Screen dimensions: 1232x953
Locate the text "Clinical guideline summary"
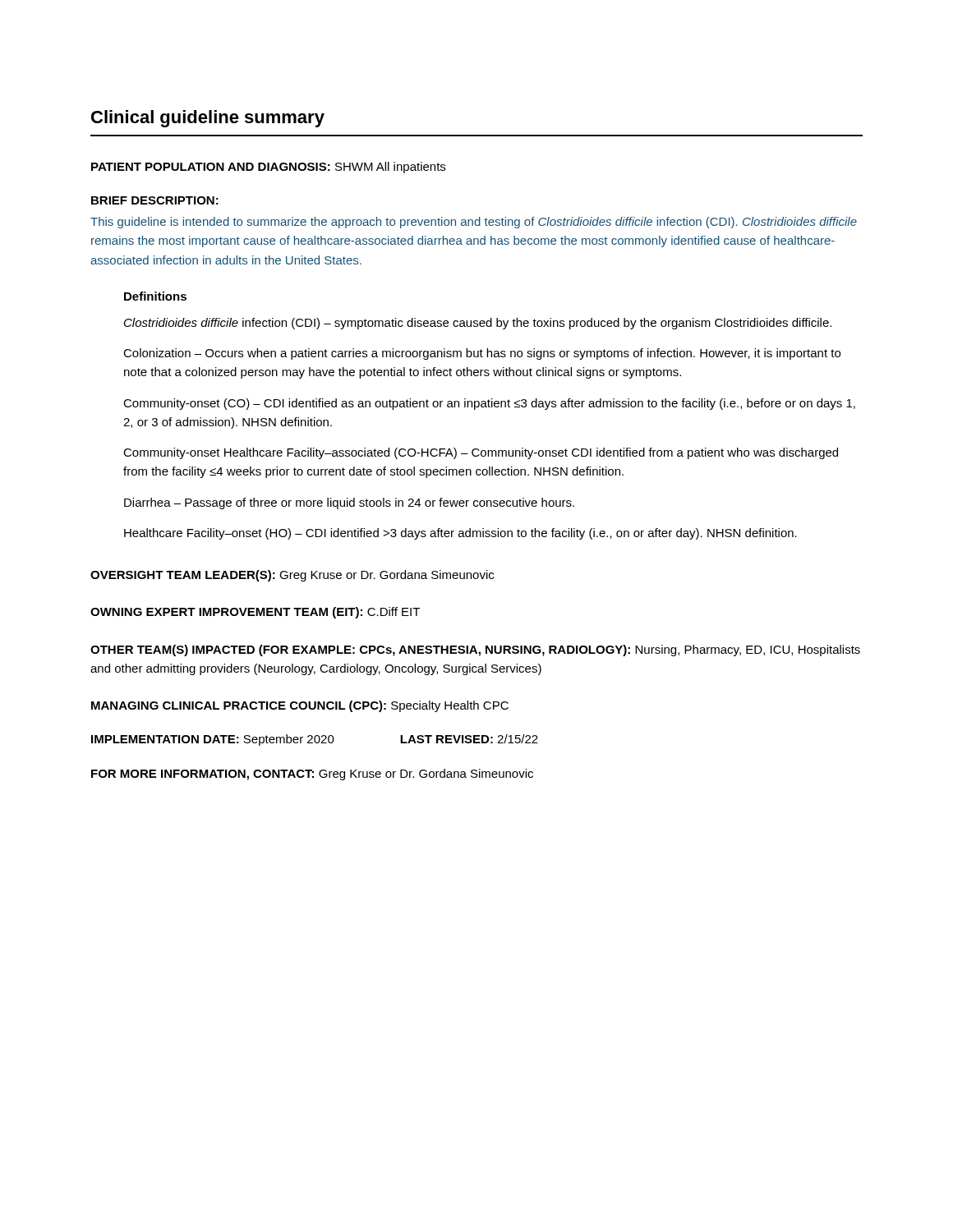point(207,117)
